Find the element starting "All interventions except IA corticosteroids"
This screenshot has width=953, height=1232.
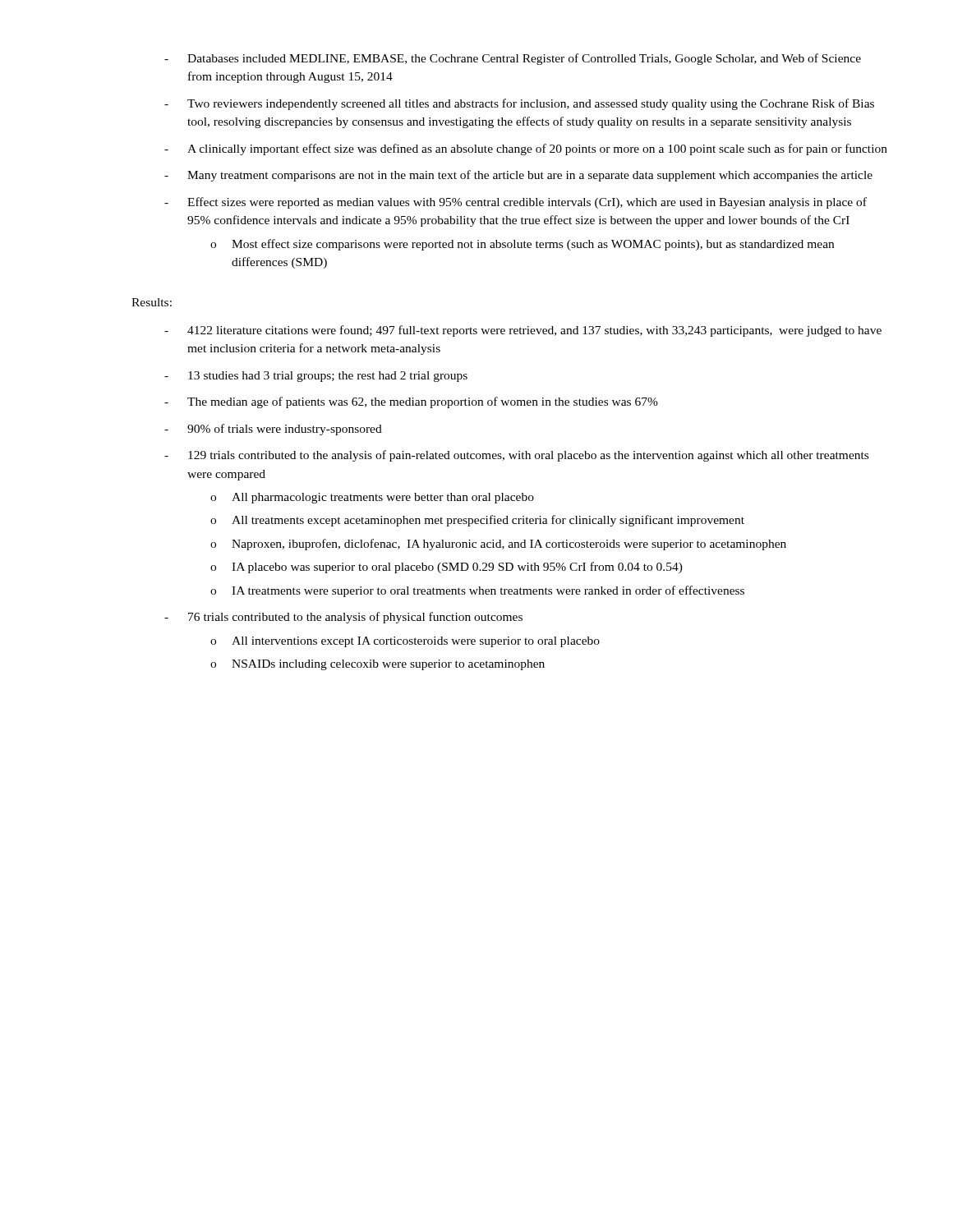coord(416,640)
